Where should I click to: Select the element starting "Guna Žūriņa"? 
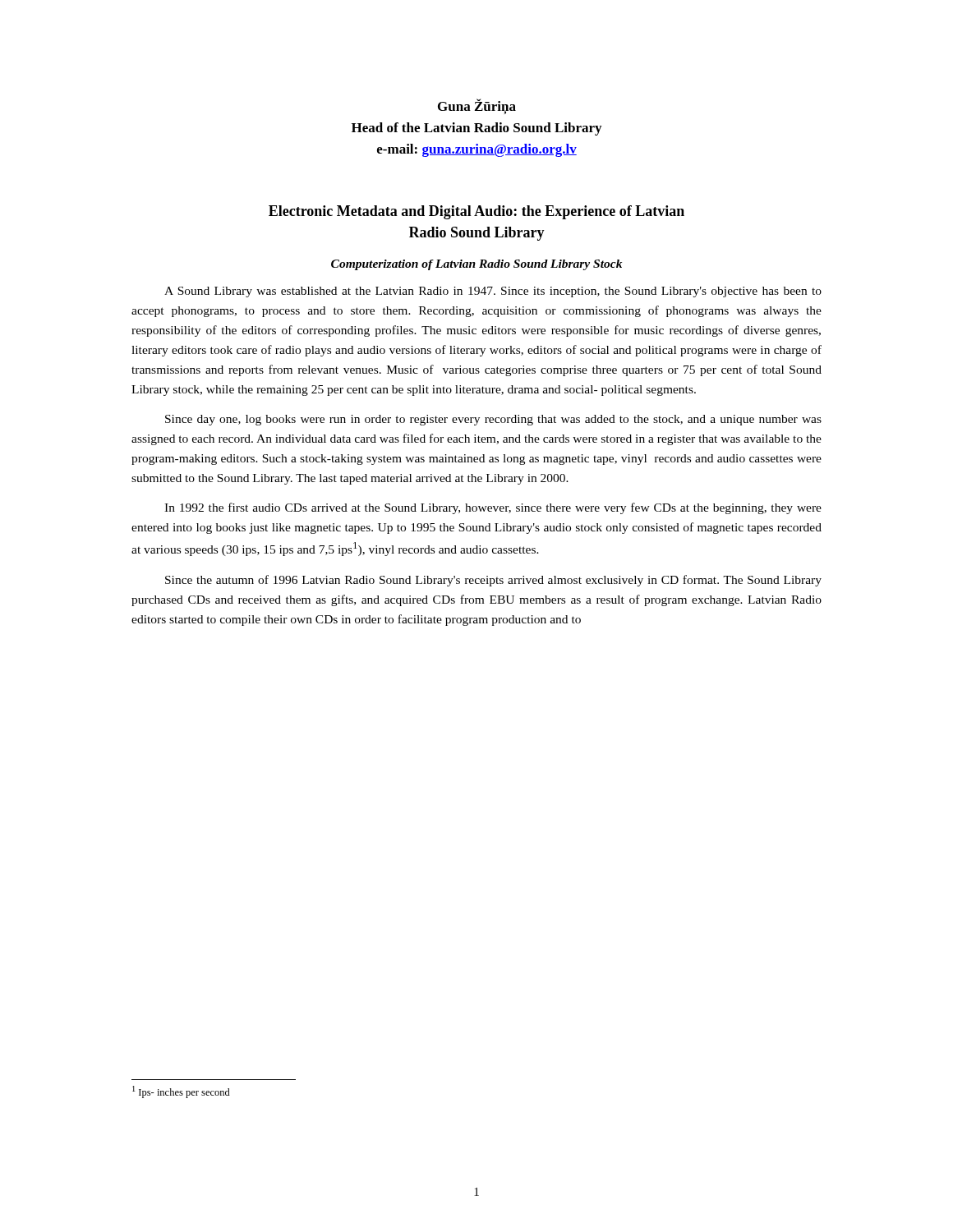point(476,106)
